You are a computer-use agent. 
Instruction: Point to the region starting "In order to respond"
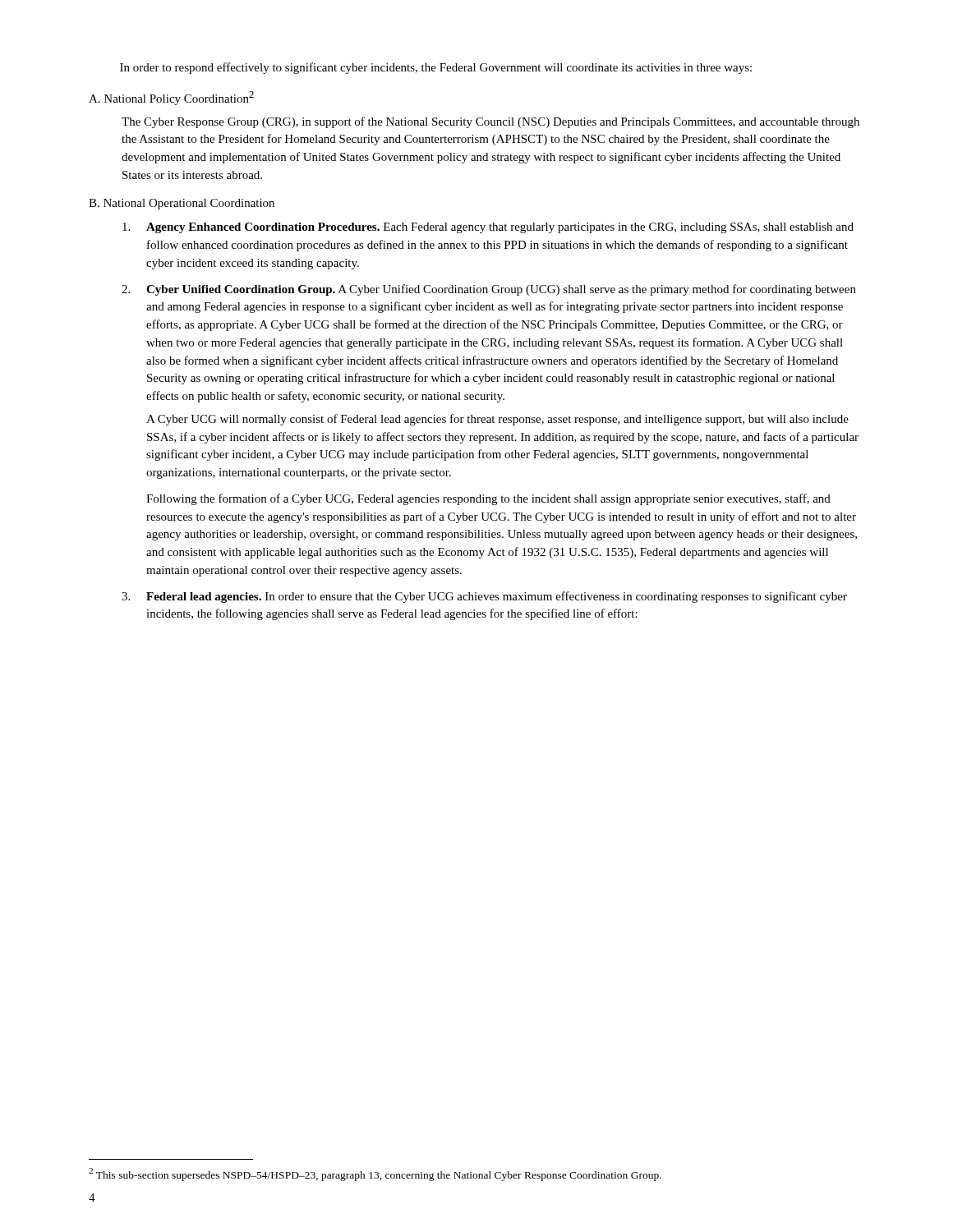[x=476, y=68]
